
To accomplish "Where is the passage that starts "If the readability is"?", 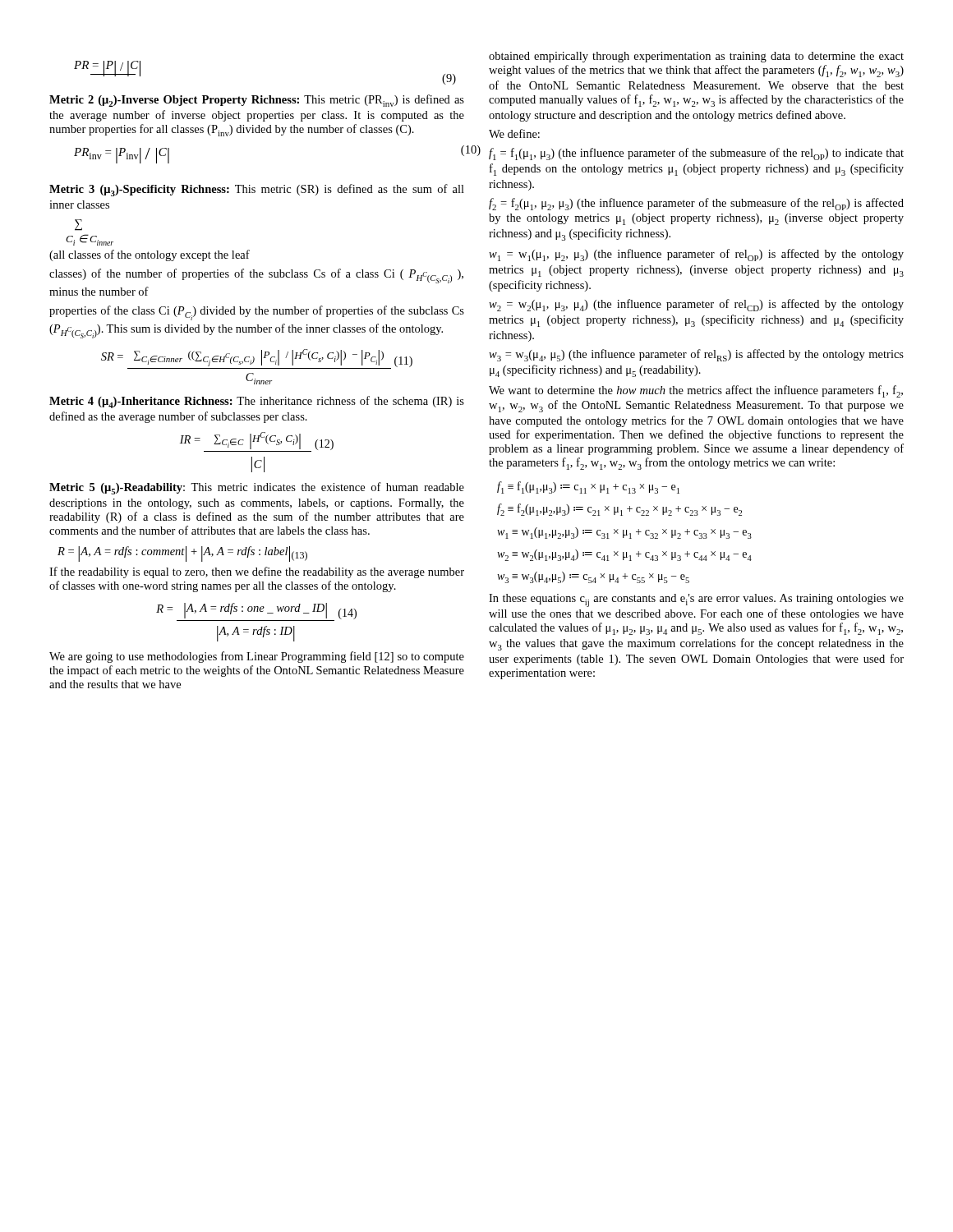I will 257,579.
